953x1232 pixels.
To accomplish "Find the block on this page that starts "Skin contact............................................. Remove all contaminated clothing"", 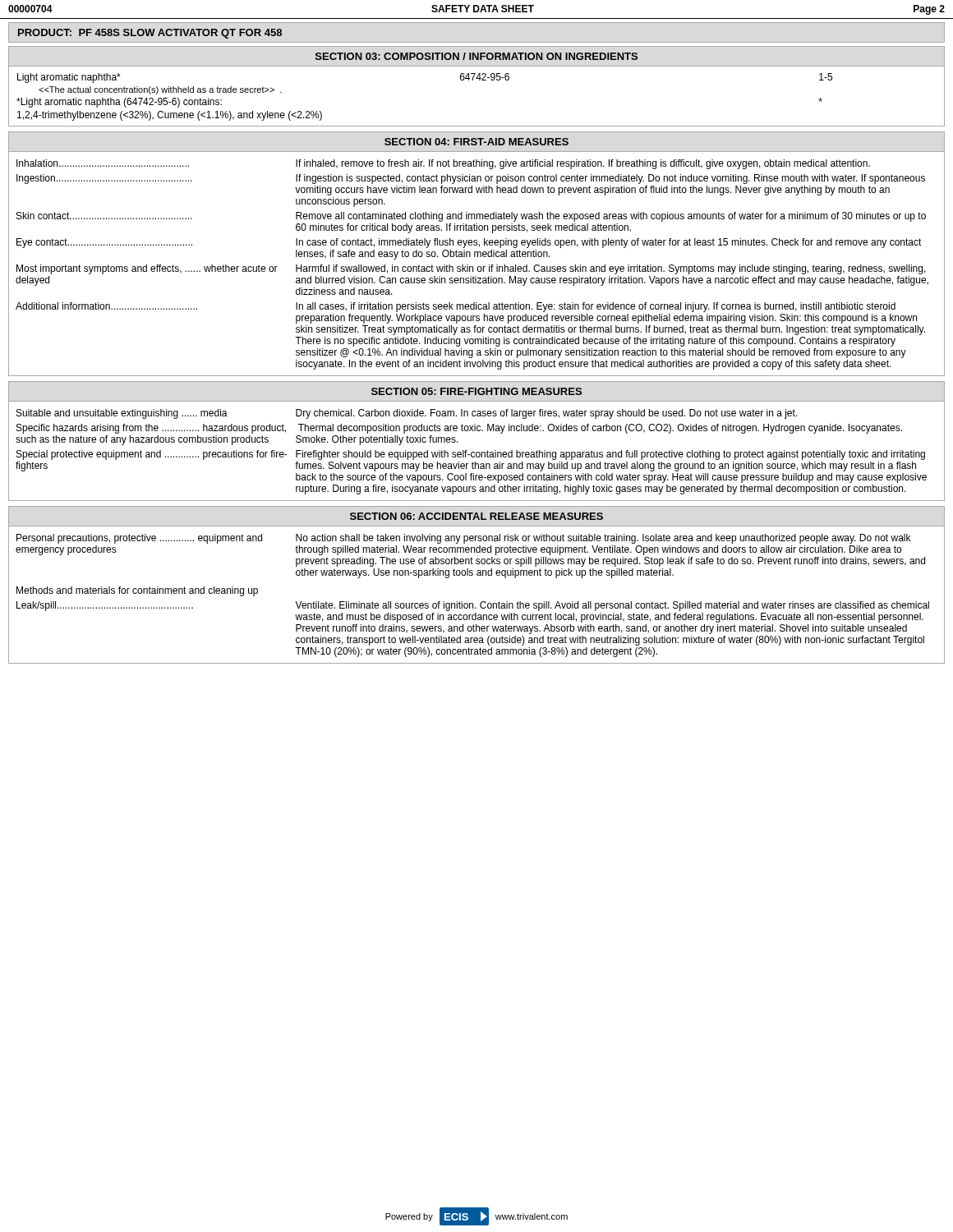I will point(476,222).
